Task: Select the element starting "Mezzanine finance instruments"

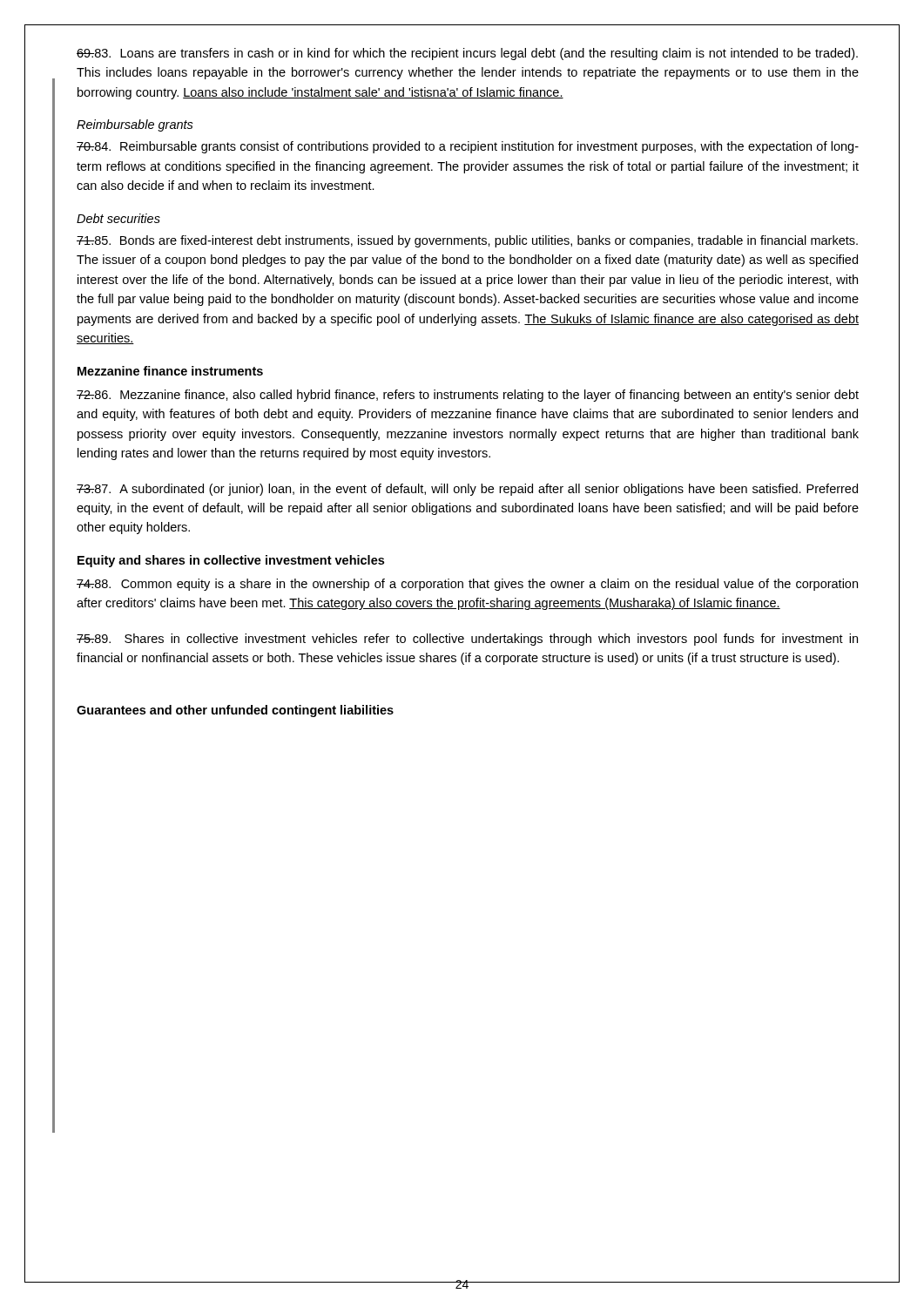Action: tap(170, 371)
